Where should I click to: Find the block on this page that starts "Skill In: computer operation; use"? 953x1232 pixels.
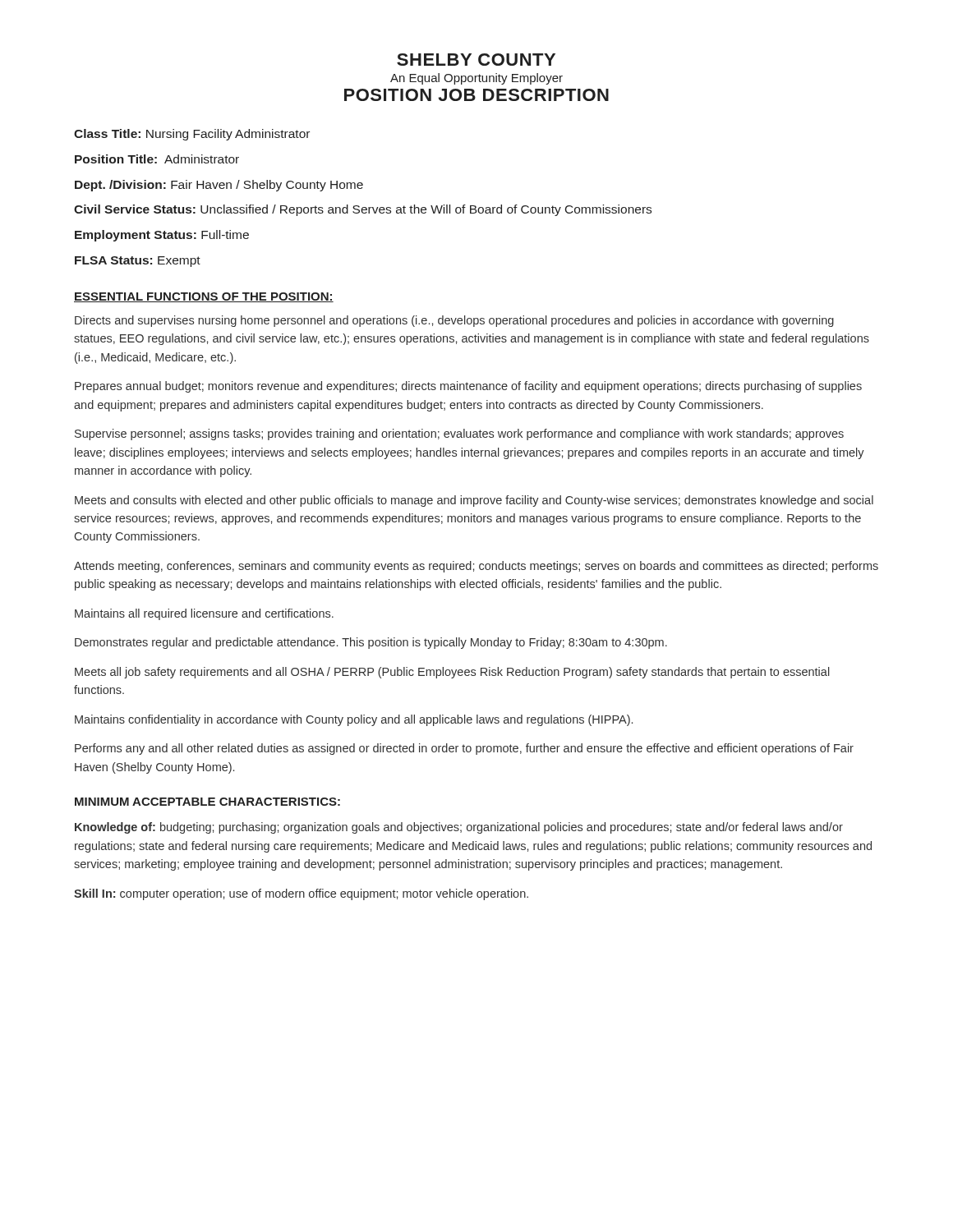pyautogui.click(x=302, y=893)
